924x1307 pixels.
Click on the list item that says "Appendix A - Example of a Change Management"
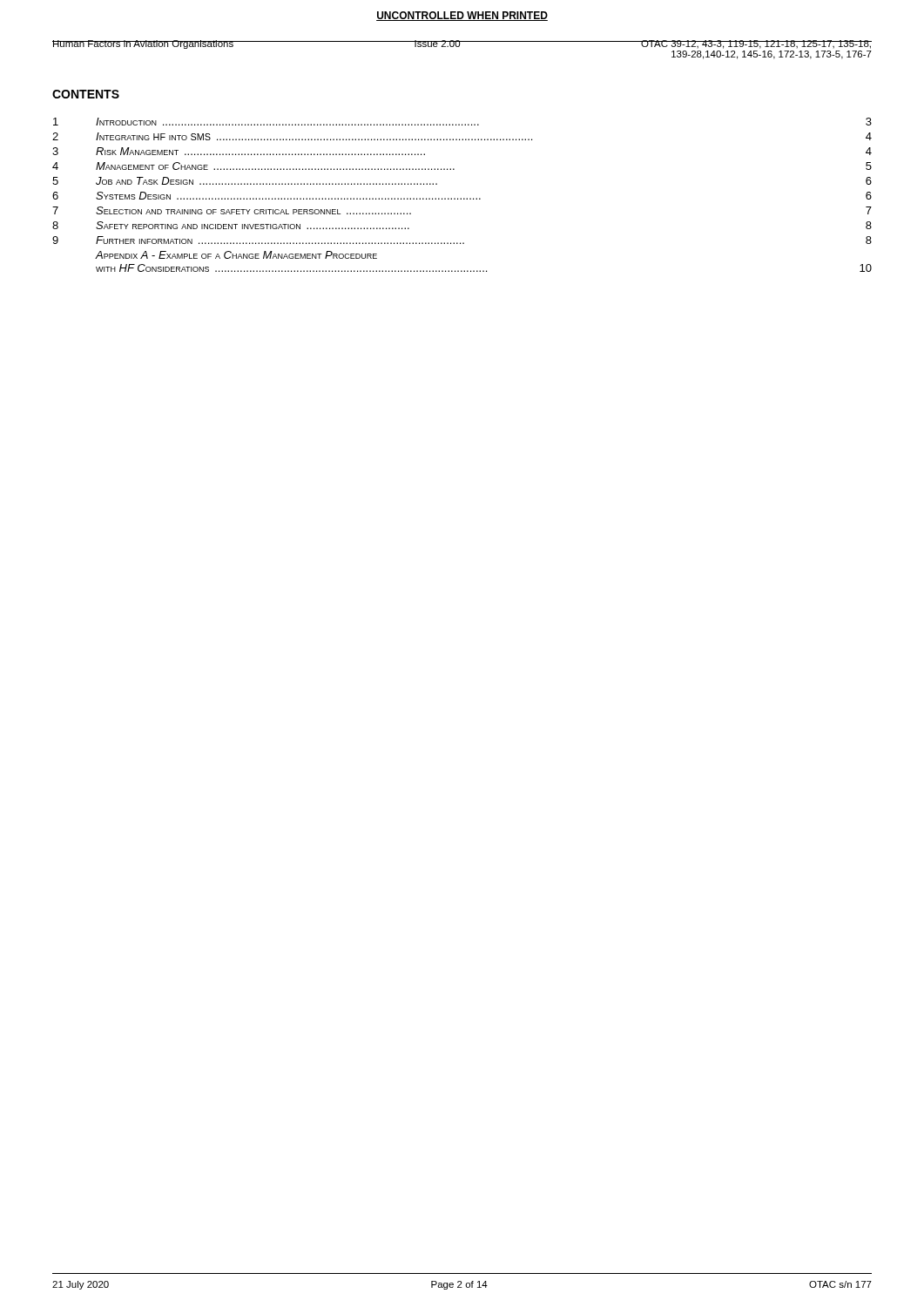(x=462, y=261)
